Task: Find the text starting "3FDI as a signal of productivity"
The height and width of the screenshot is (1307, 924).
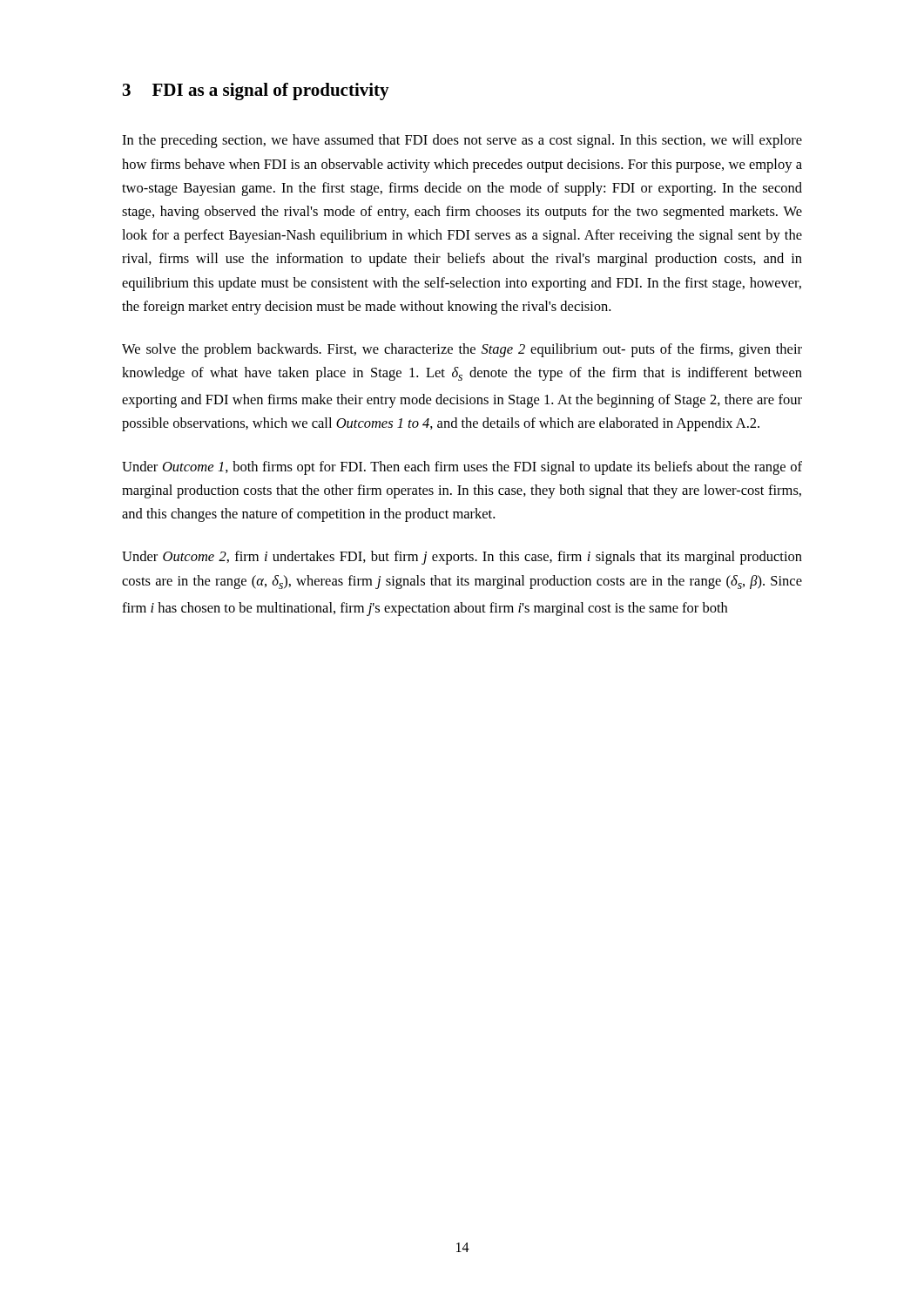Action: click(255, 90)
